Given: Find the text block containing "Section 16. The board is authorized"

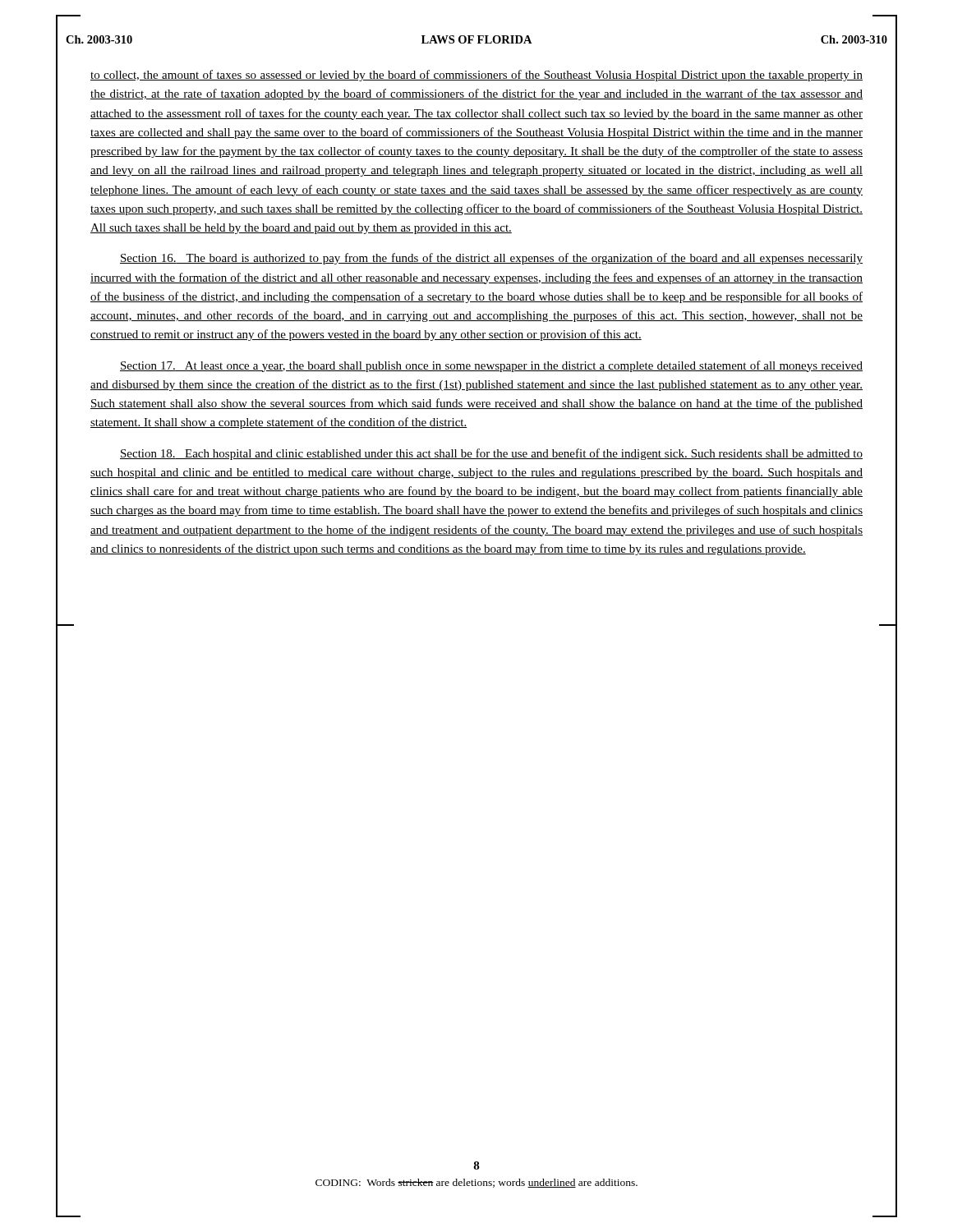Looking at the screenshot, I should [476, 297].
